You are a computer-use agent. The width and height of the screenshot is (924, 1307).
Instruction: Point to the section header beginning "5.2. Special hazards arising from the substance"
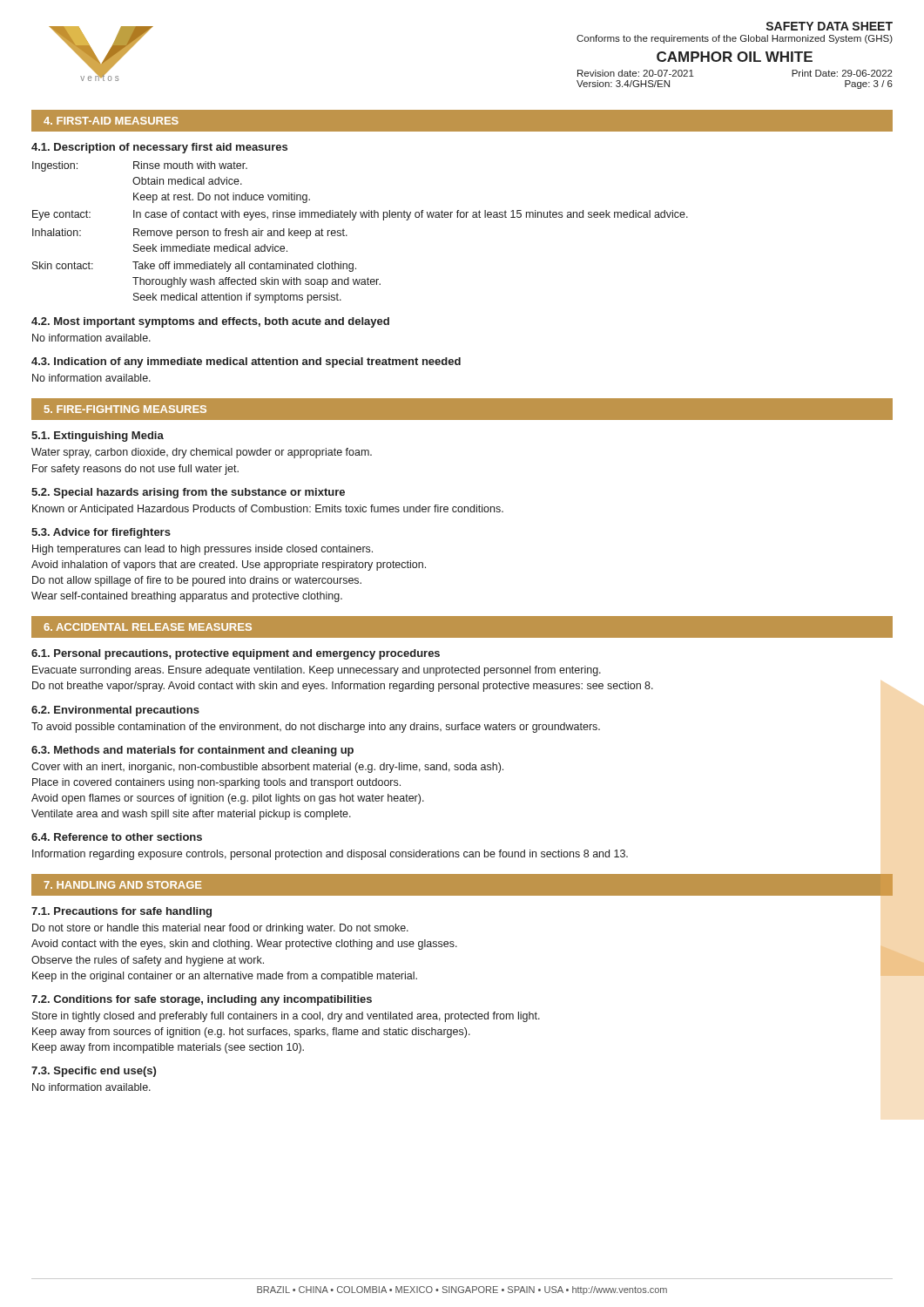(188, 493)
